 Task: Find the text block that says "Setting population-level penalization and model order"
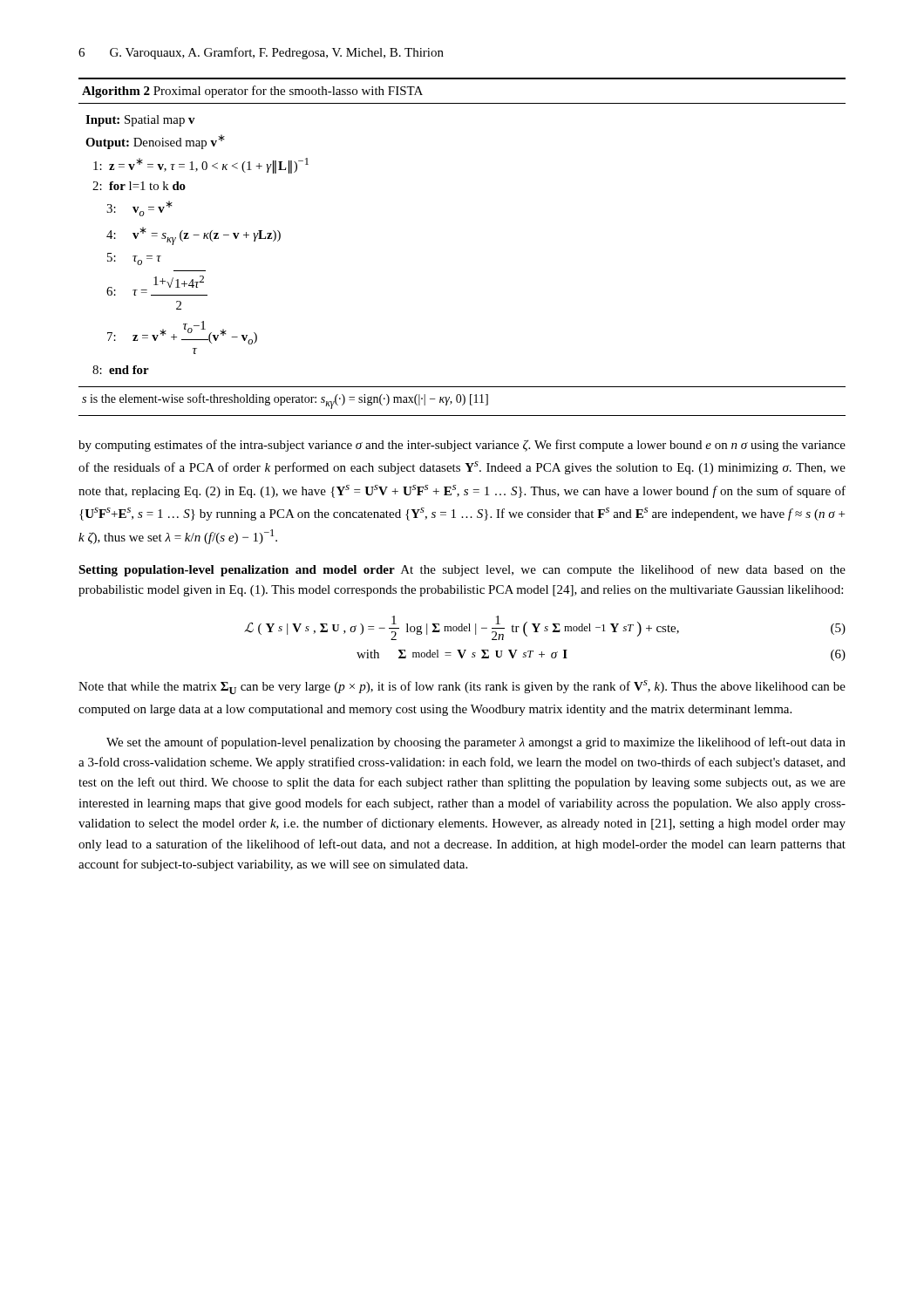tap(462, 580)
